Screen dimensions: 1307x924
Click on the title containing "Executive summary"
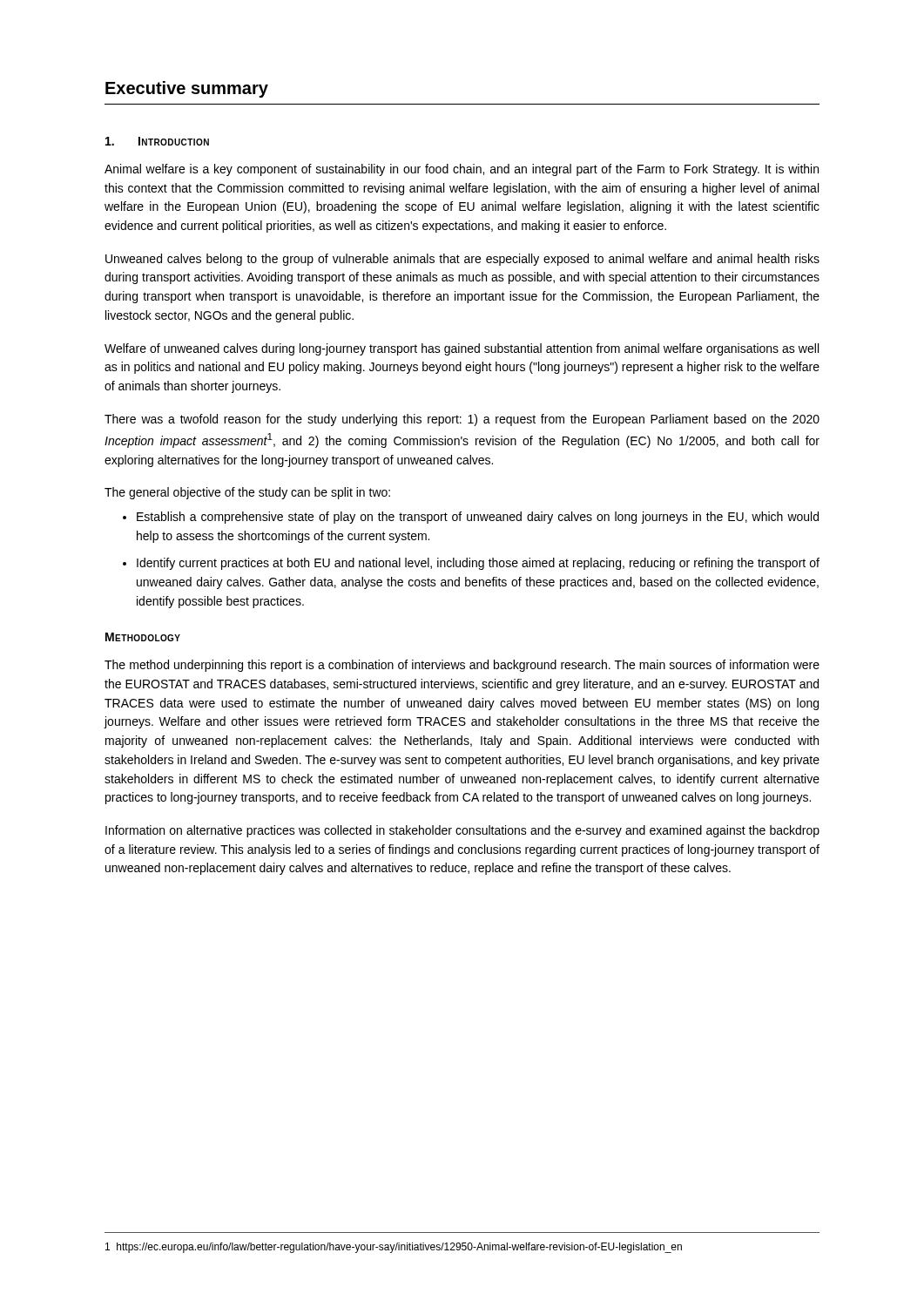pyautogui.click(x=187, y=89)
